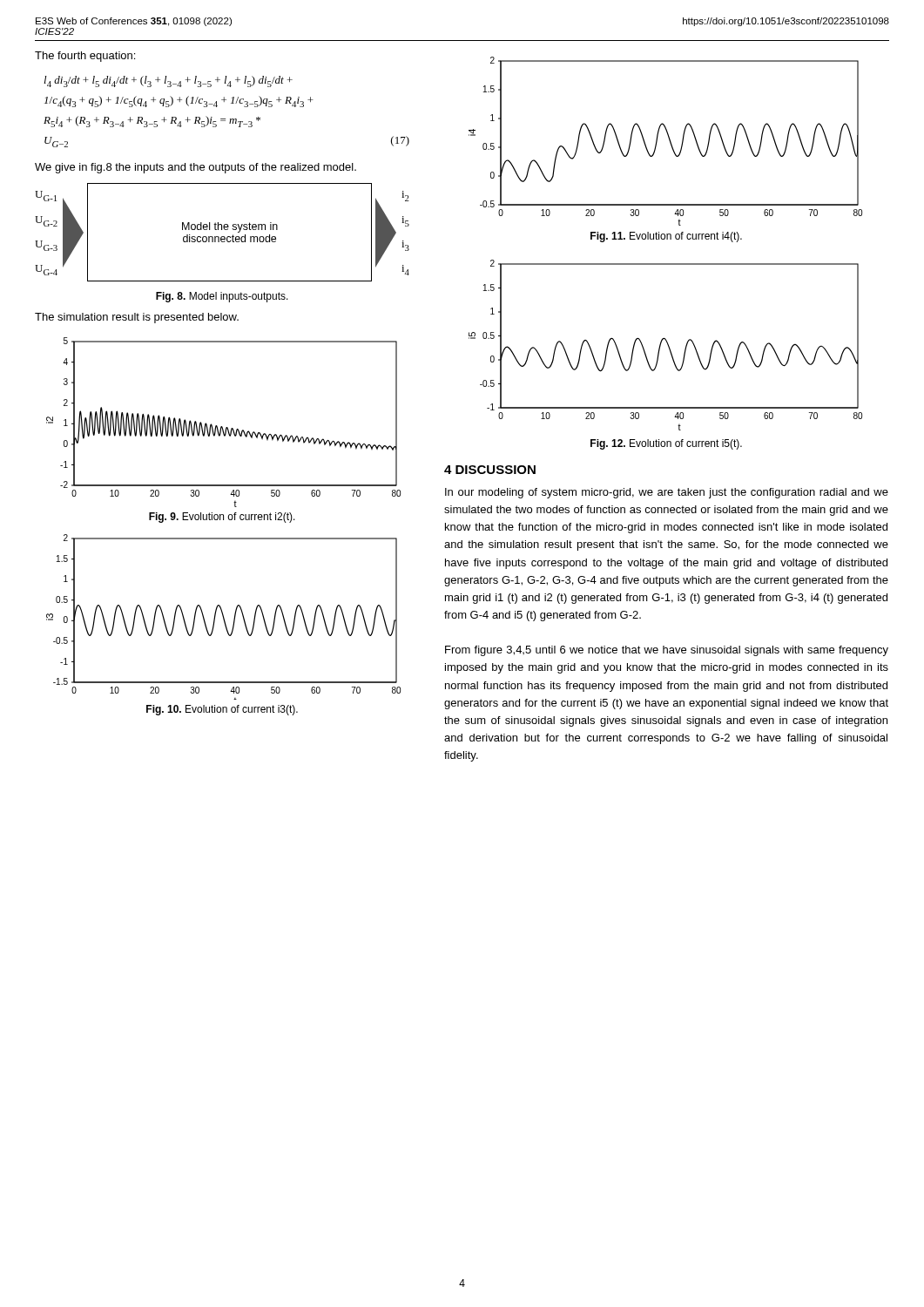Select the schematic
The image size is (924, 1307).
tap(222, 232)
